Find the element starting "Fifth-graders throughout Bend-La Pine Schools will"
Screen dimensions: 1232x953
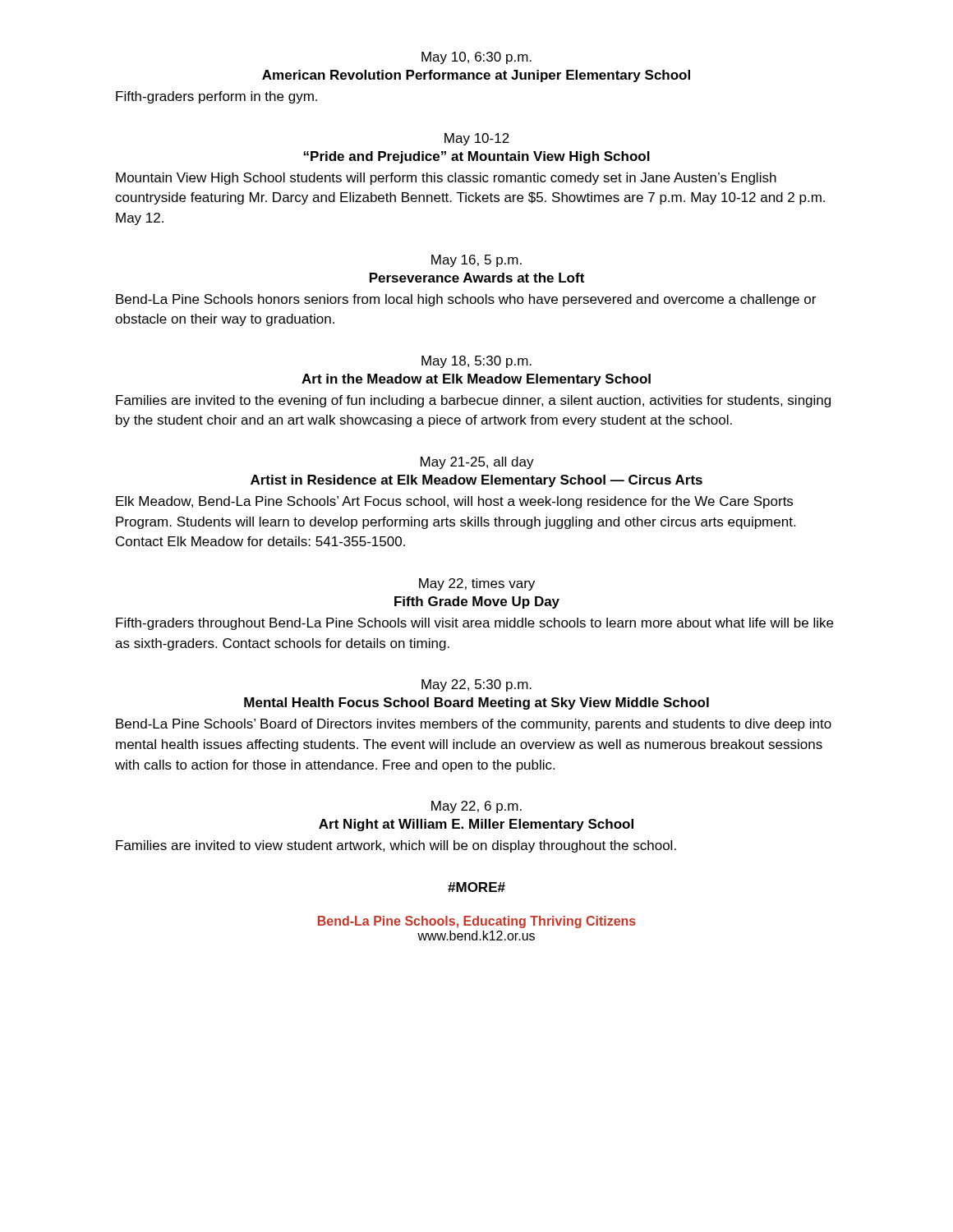pyautogui.click(x=474, y=633)
